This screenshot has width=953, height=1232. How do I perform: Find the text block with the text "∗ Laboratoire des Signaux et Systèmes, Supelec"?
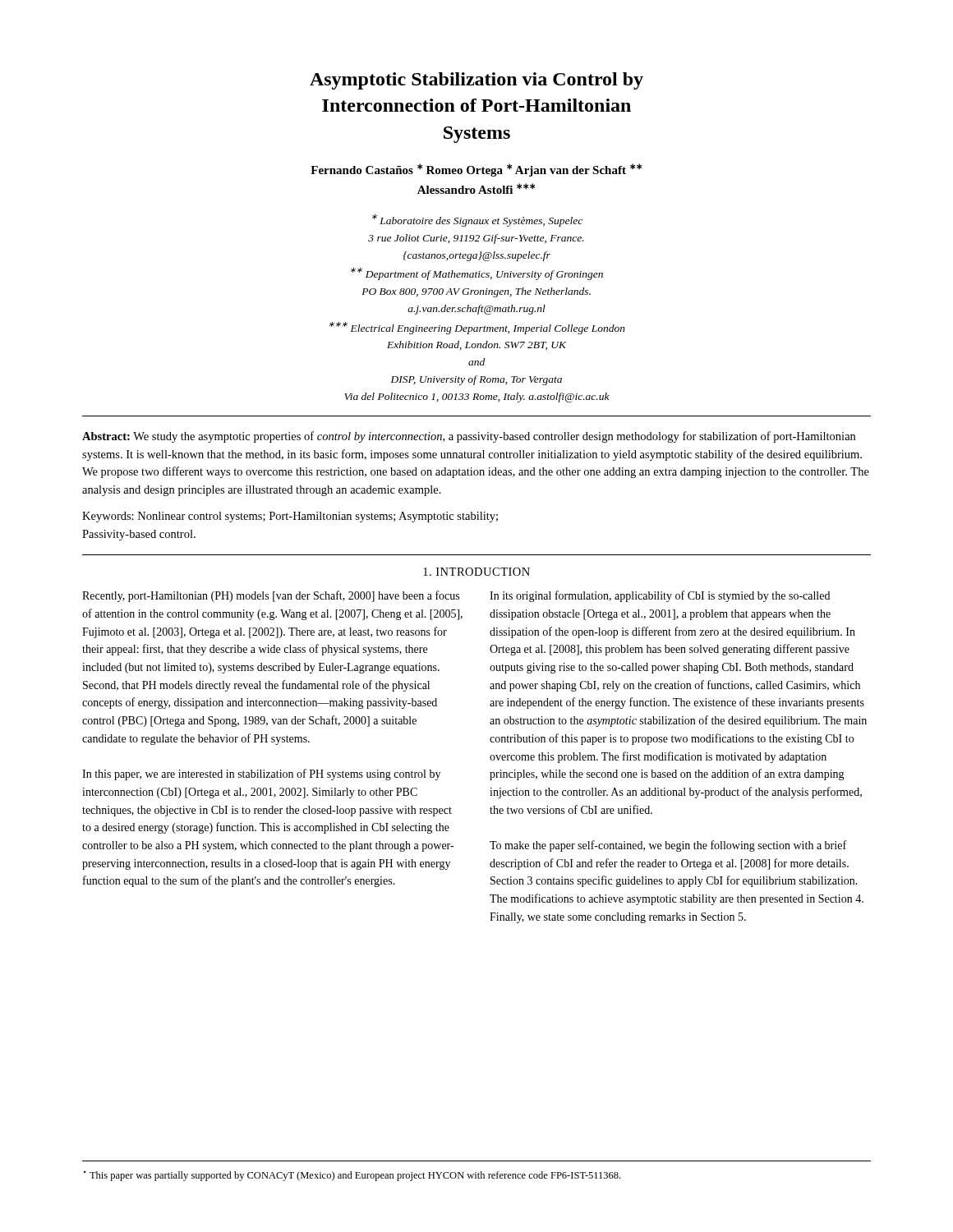476,307
